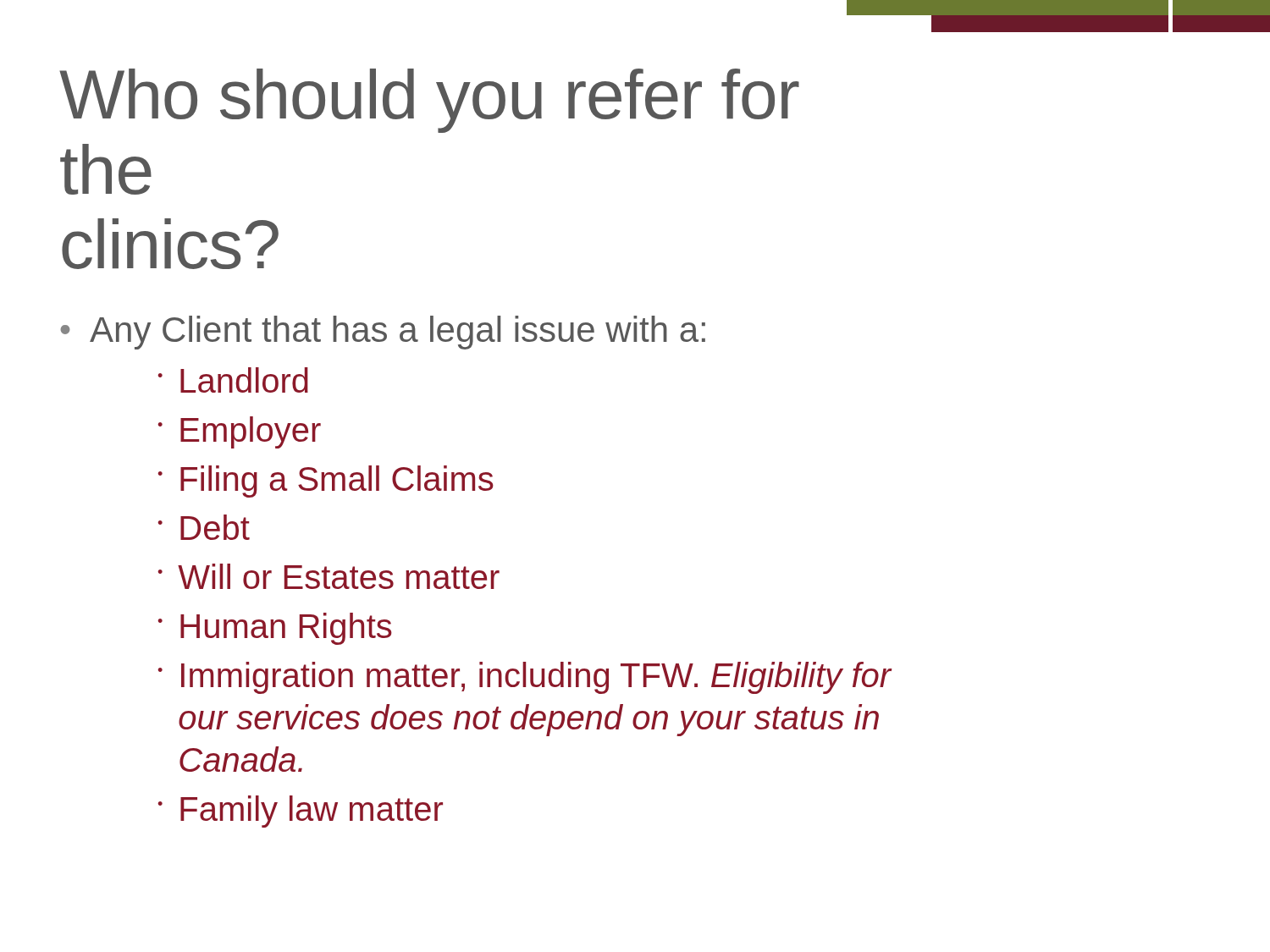The width and height of the screenshot is (1270, 952).
Task: Select the text starting "Any Client that has a legal issue"
Action: (399, 330)
